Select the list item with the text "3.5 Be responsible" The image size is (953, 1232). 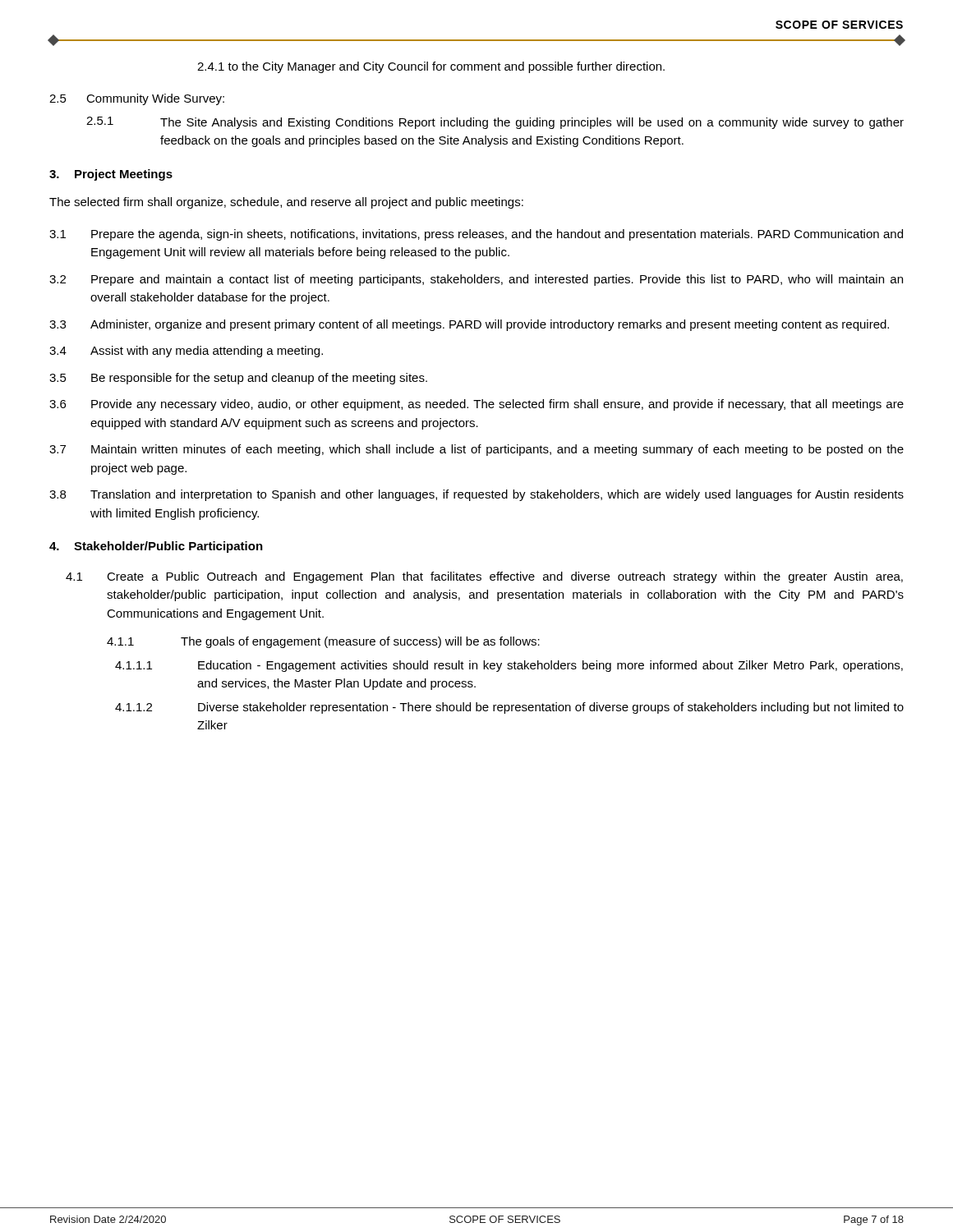(x=238, y=379)
